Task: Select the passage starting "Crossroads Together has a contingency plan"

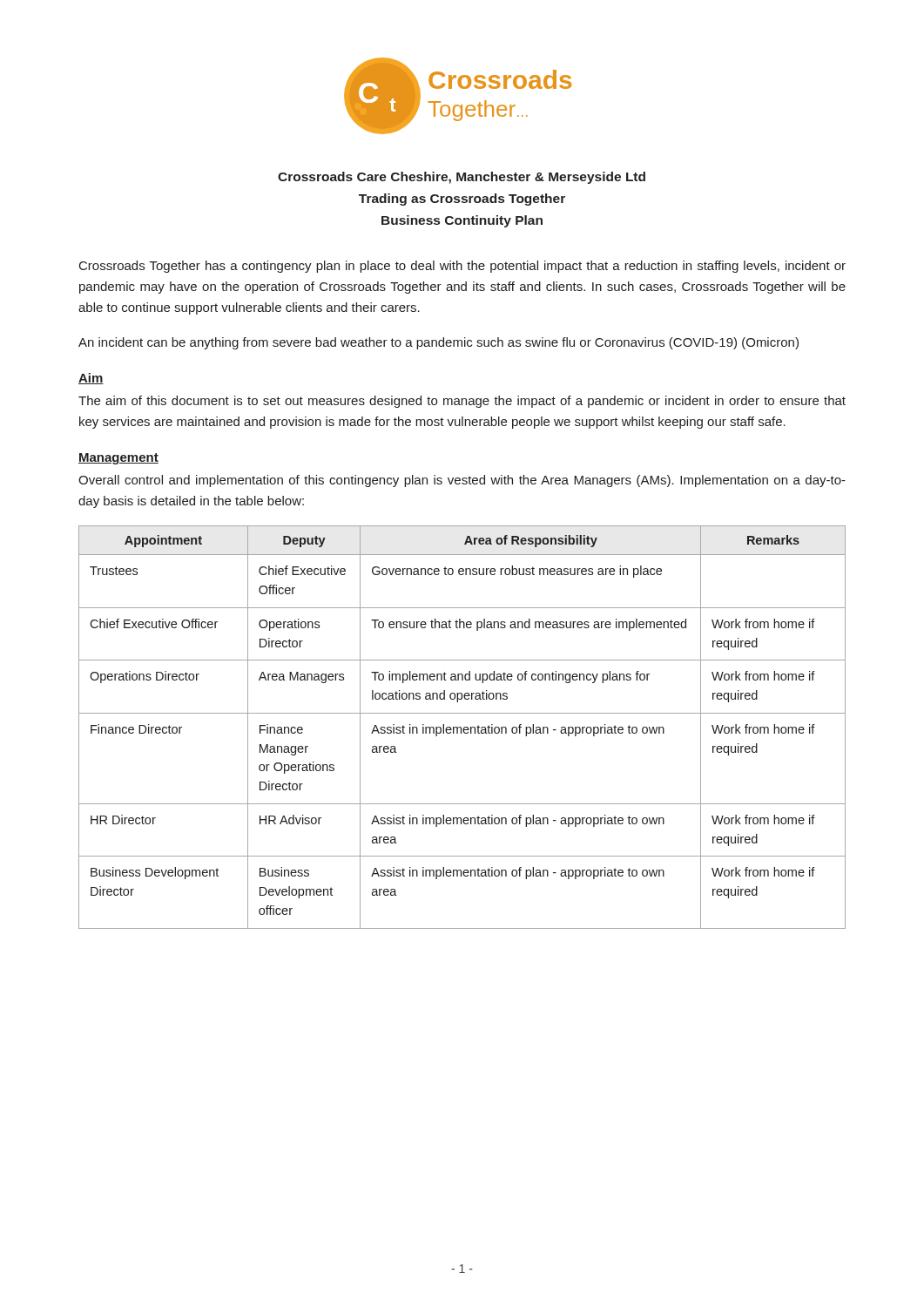Action: (x=462, y=287)
